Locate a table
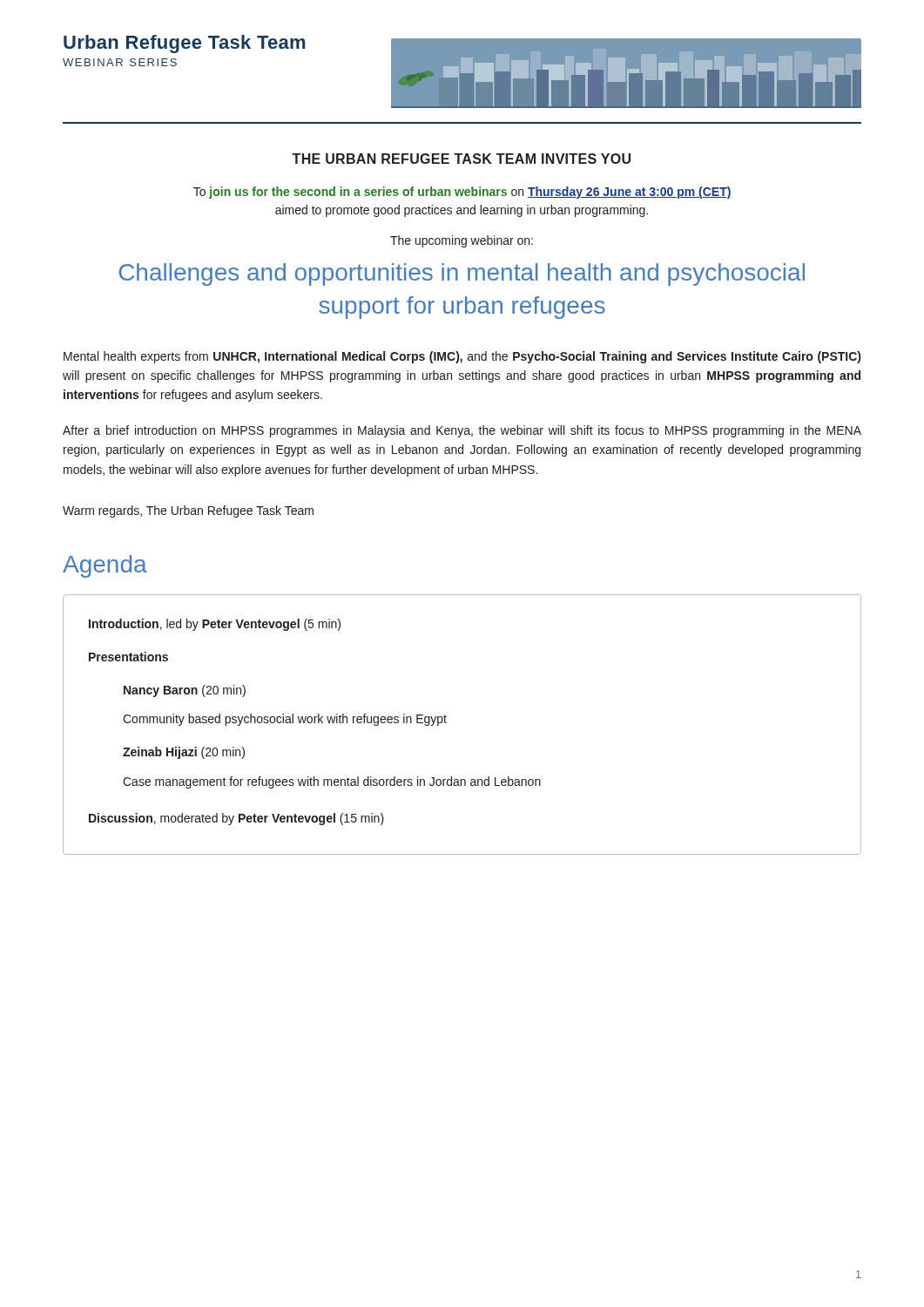Image resolution: width=924 pixels, height=1307 pixels. click(x=462, y=724)
